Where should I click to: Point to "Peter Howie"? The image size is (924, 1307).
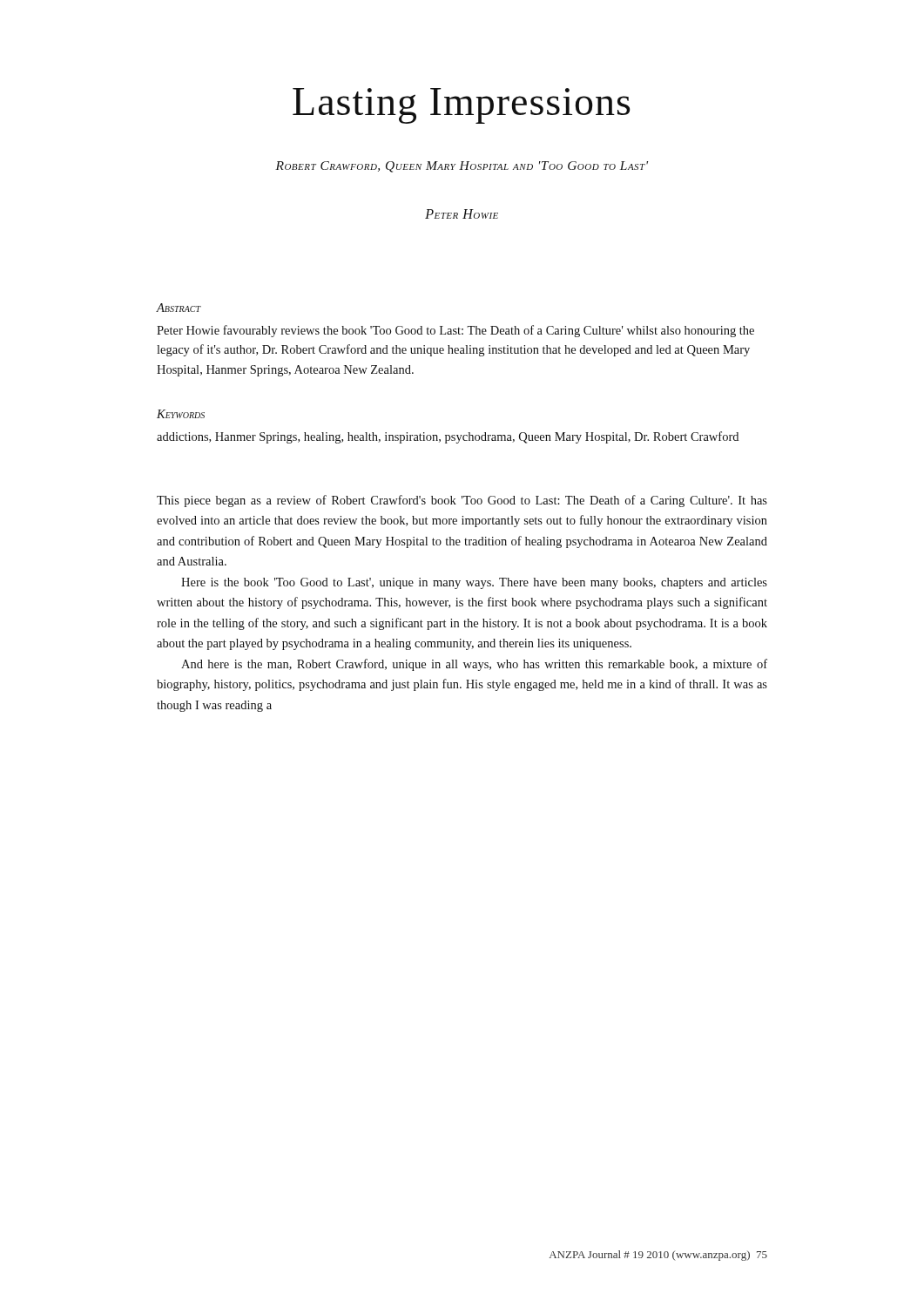click(x=462, y=214)
